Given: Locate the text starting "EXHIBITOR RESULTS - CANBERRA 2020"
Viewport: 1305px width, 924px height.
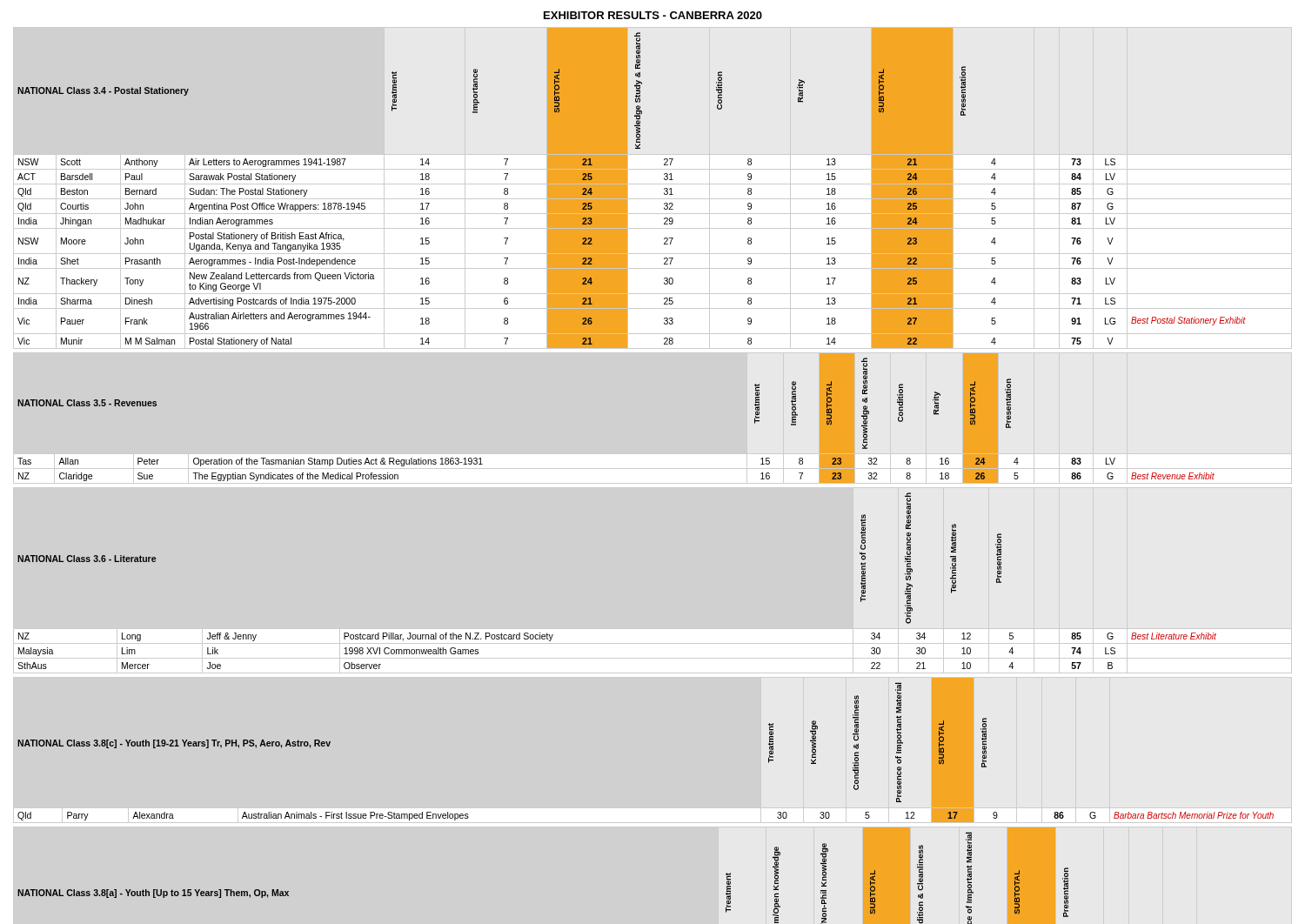Looking at the screenshot, I should 652,15.
